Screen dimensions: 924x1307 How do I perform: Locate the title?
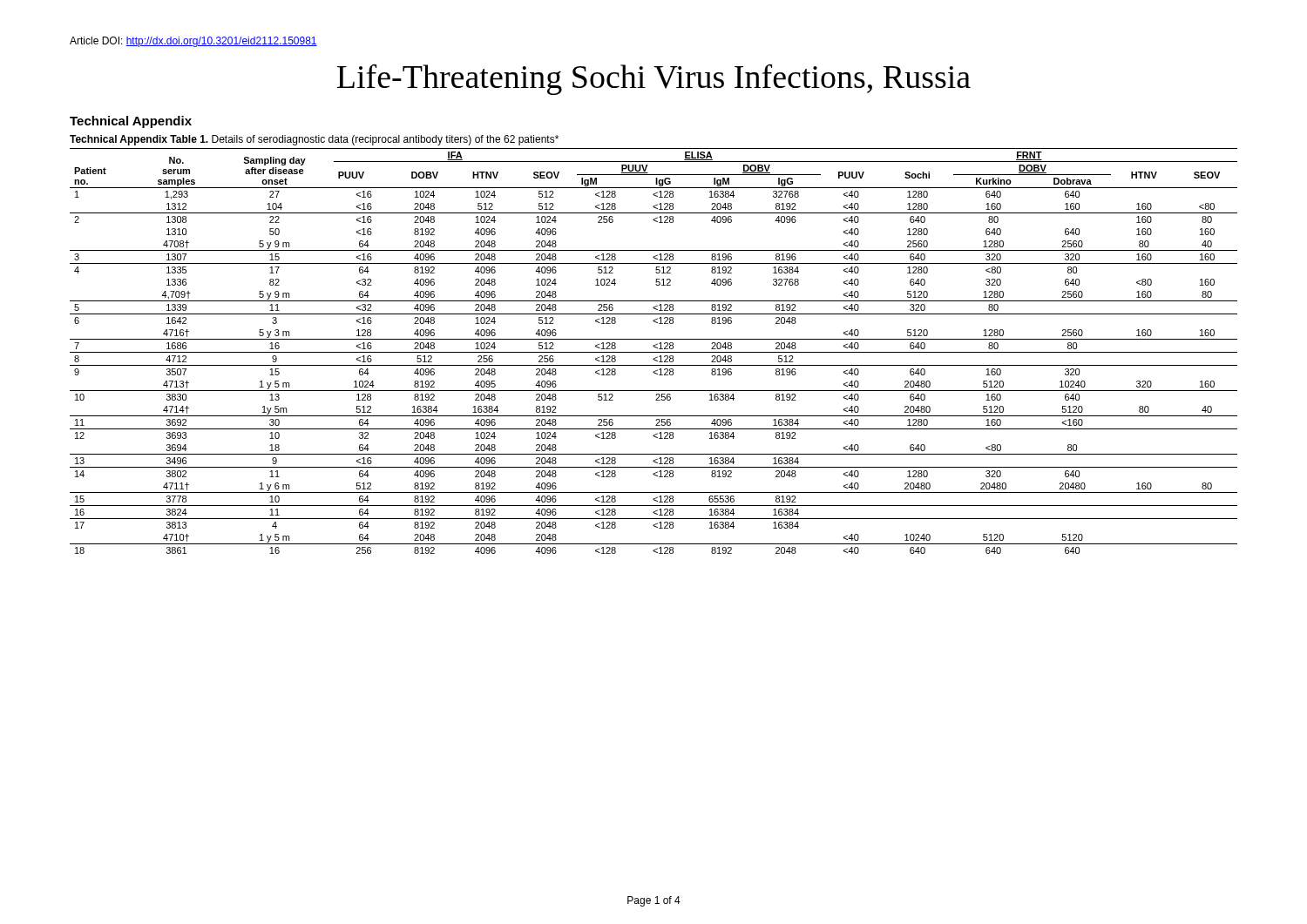[x=654, y=77]
